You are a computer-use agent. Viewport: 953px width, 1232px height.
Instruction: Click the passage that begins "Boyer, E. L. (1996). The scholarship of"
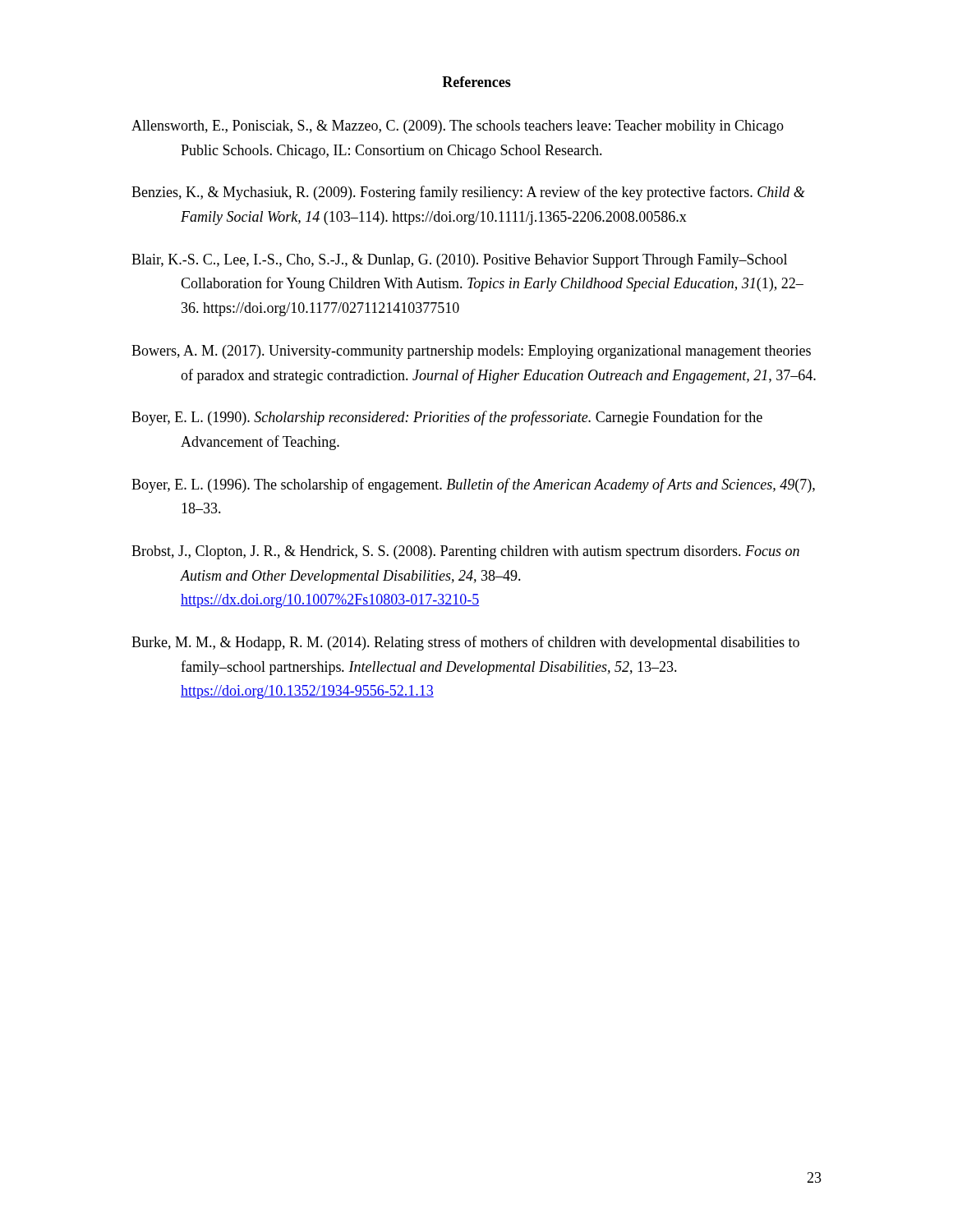pyautogui.click(x=473, y=496)
